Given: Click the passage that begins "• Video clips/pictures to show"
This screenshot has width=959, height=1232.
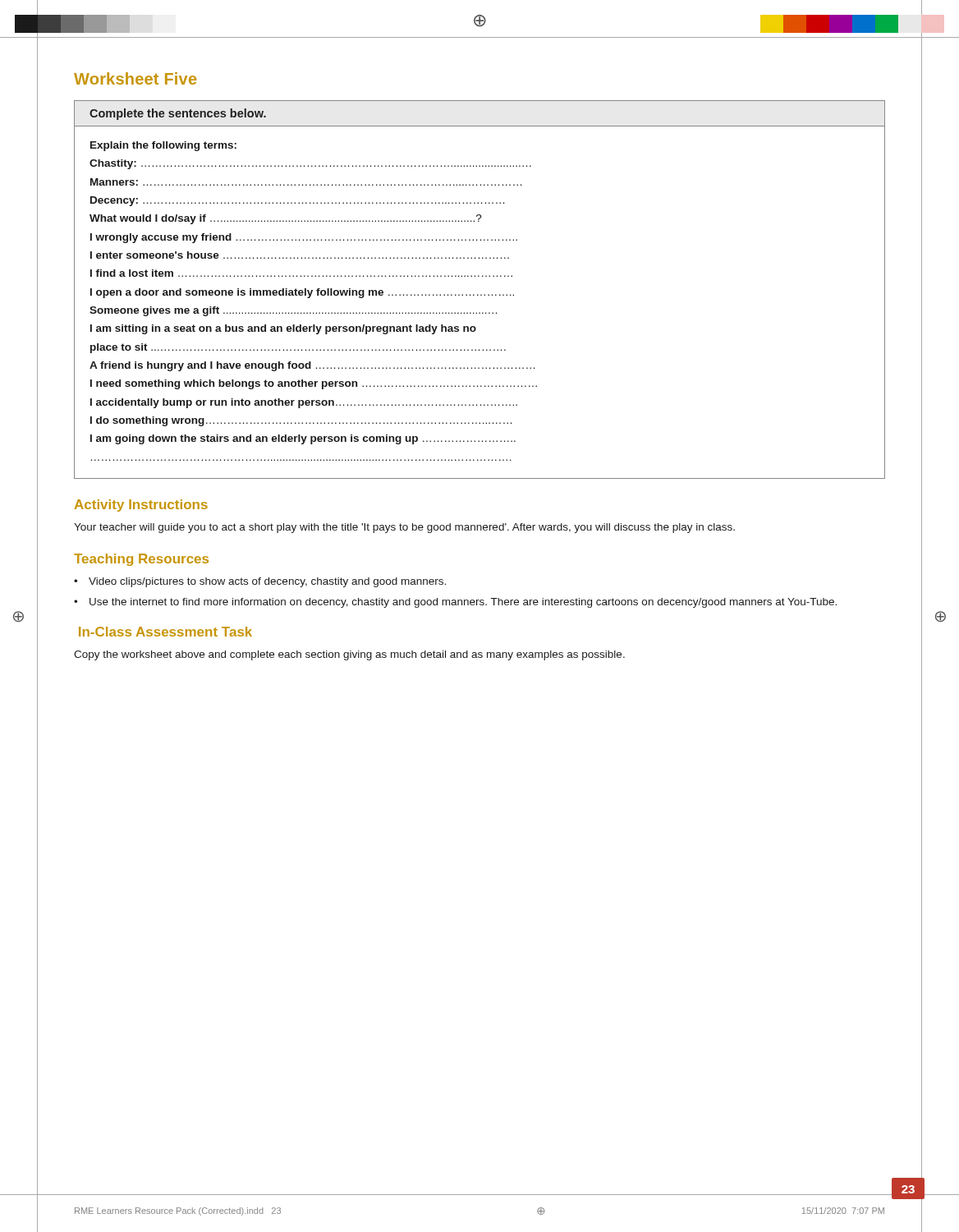Looking at the screenshot, I should [x=260, y=582].
